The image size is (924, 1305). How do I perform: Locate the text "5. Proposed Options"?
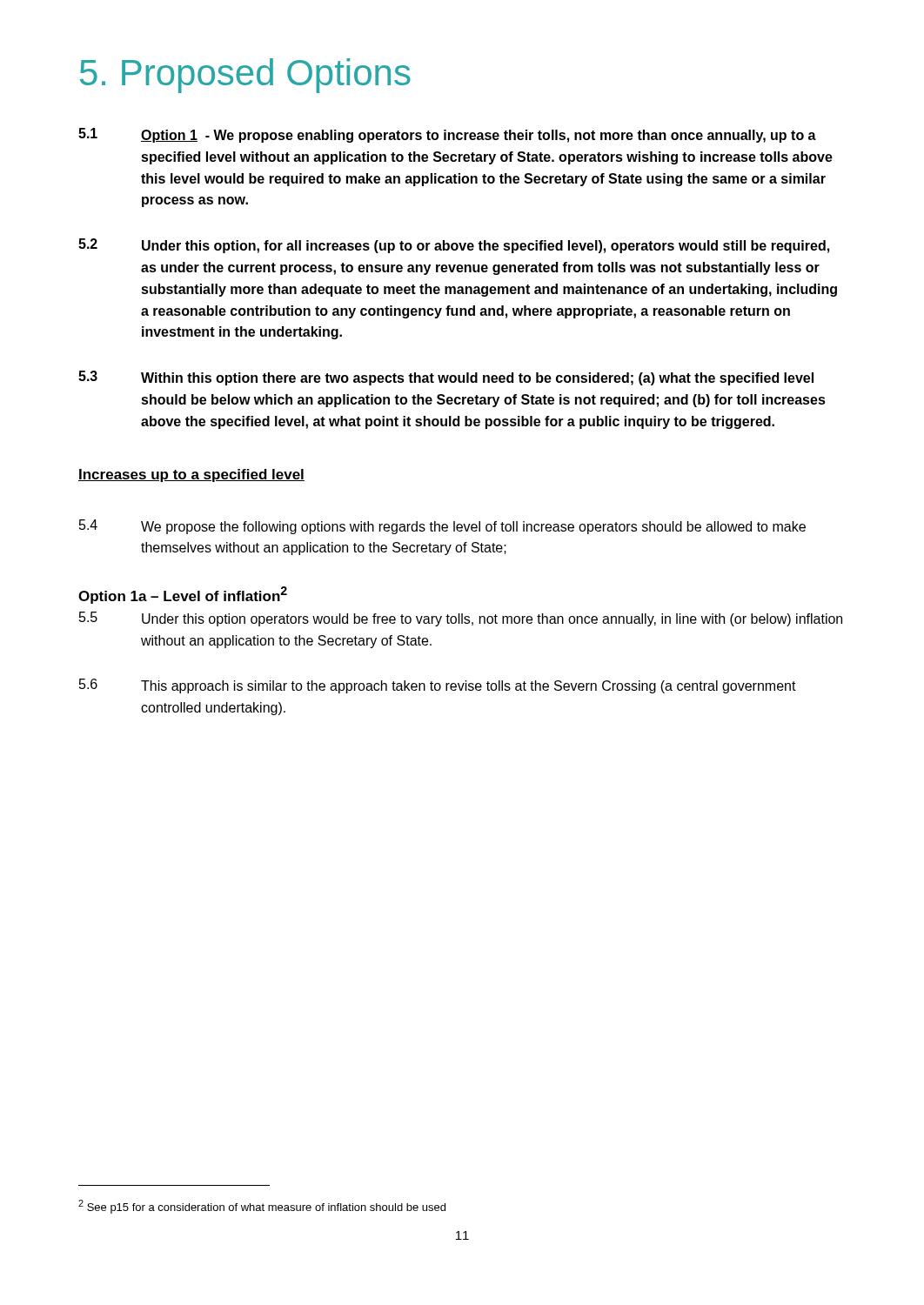click(245, 76)
